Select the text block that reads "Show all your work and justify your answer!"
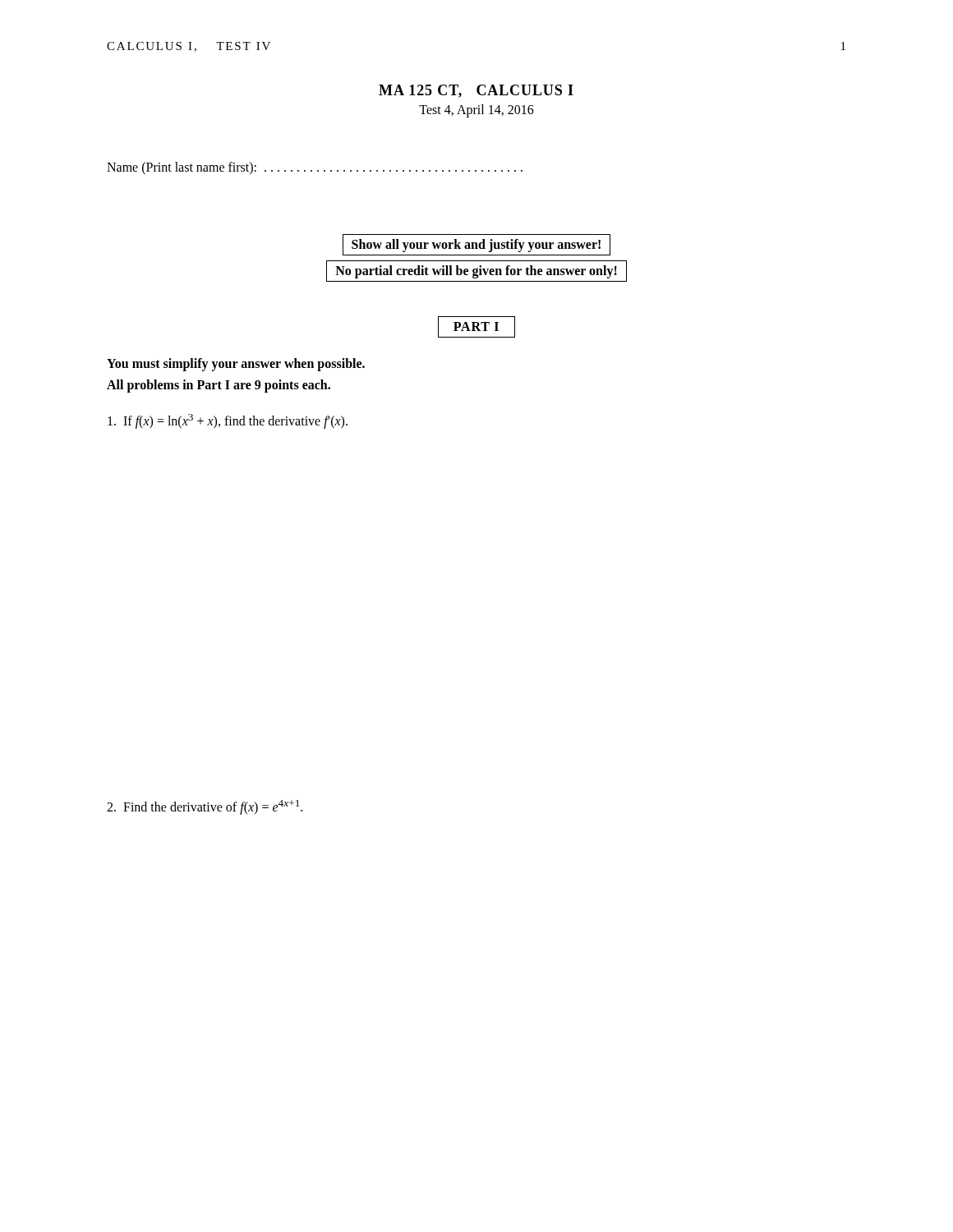953x1232 pixels. point(476,258)
